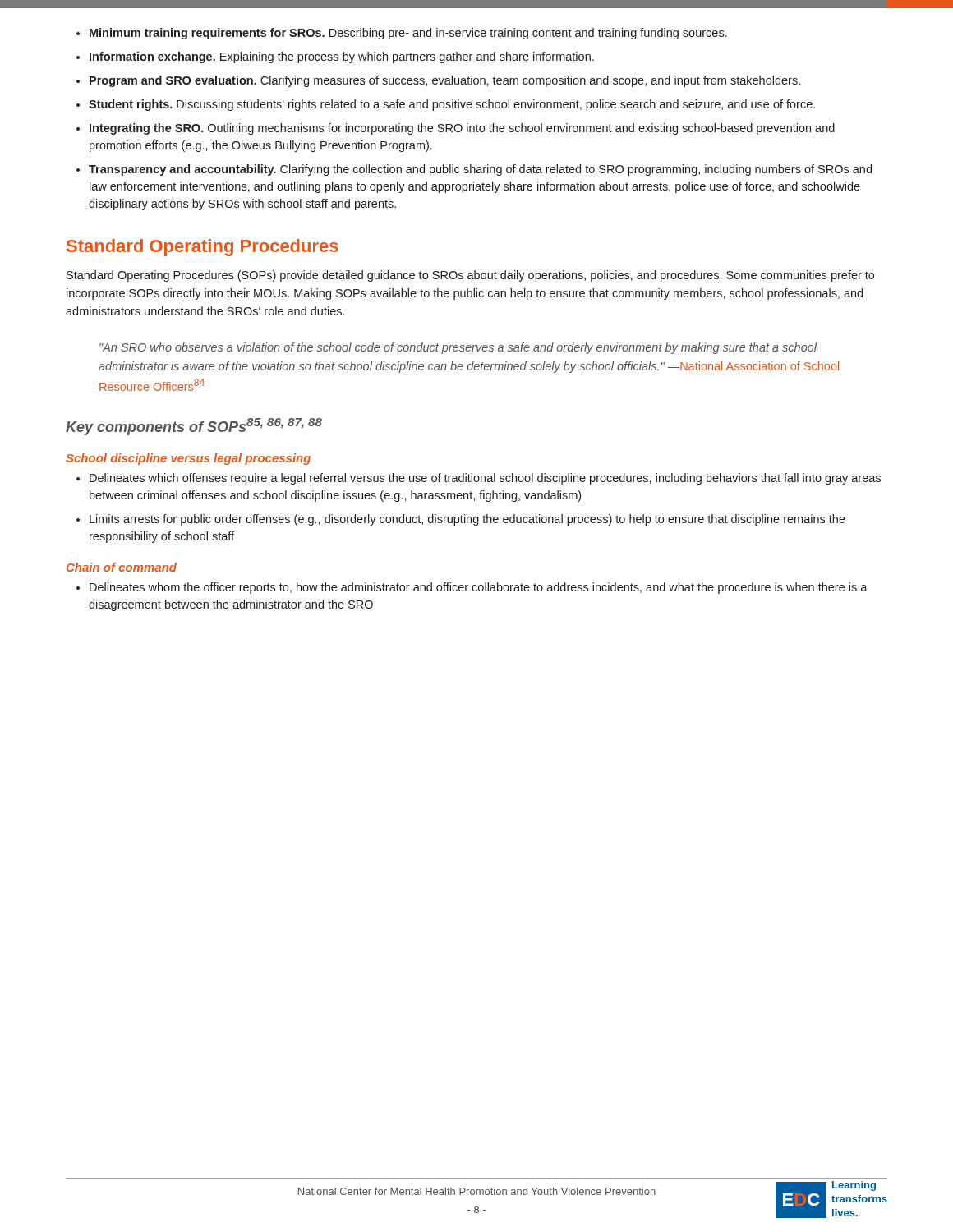Click the section header that begins "Key components of SOPs85,"
The image size is (953, 1232).
[x=194, y=425]
